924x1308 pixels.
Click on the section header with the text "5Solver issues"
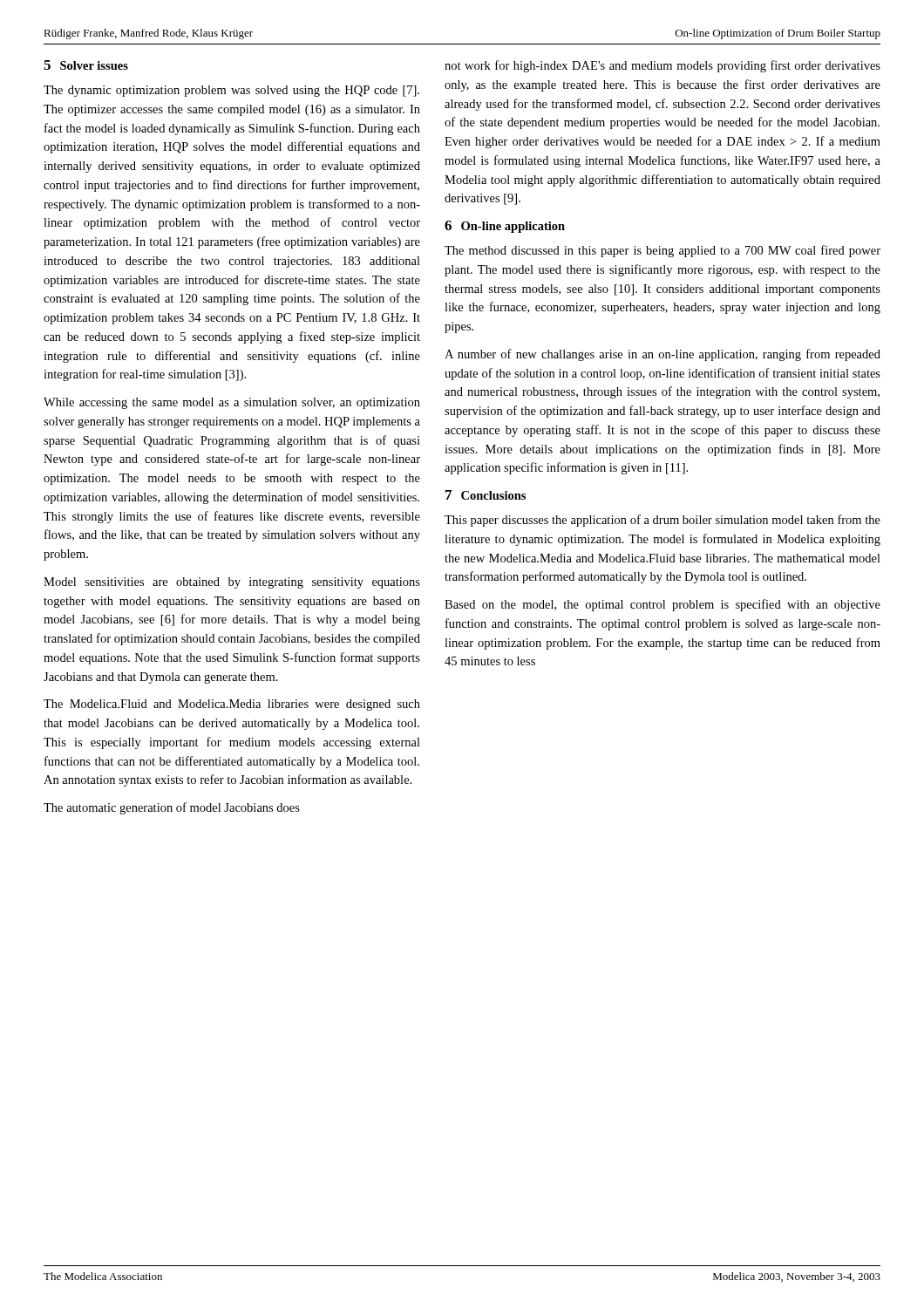86,65
